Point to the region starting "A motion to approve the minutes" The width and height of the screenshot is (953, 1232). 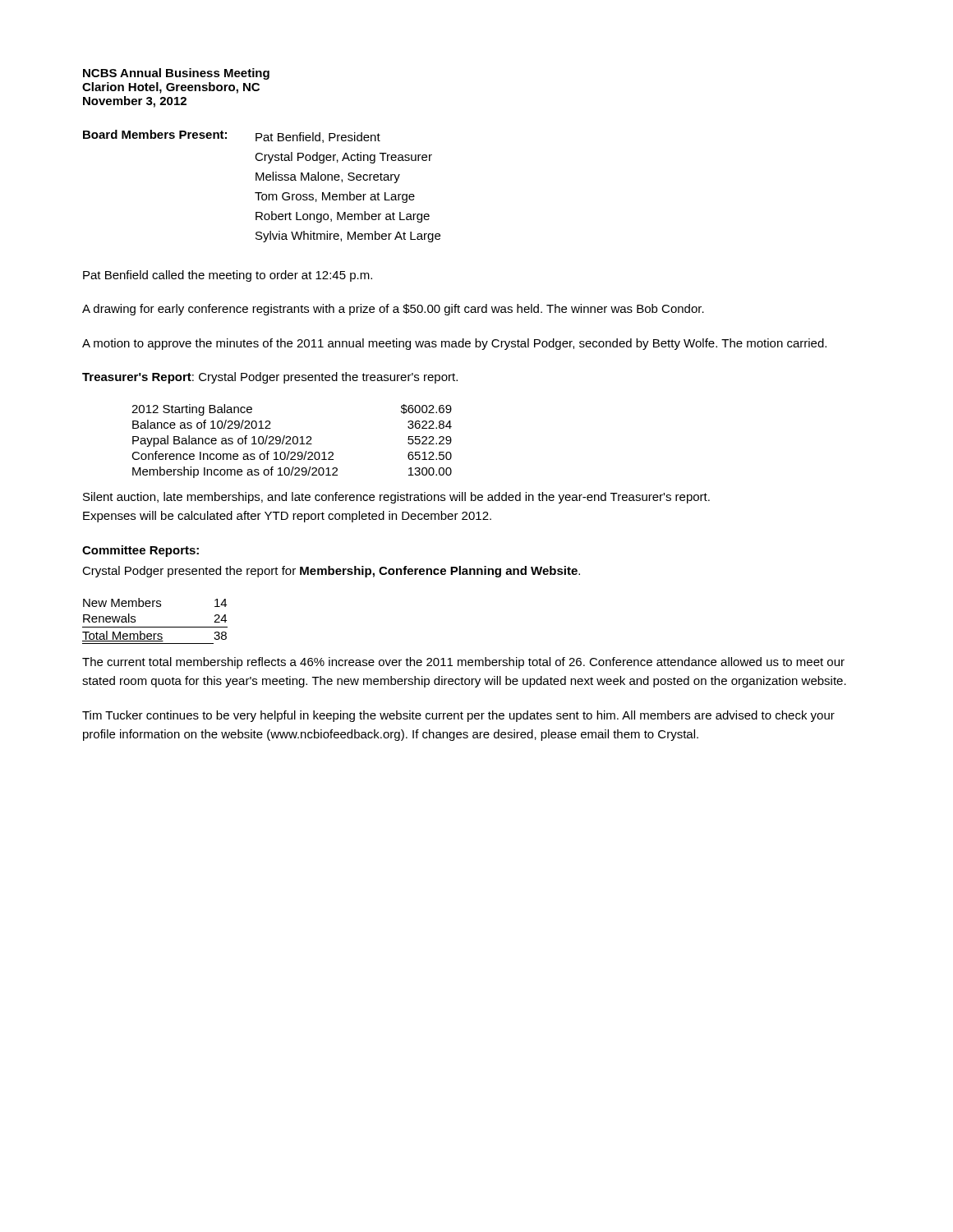[455, 342]
